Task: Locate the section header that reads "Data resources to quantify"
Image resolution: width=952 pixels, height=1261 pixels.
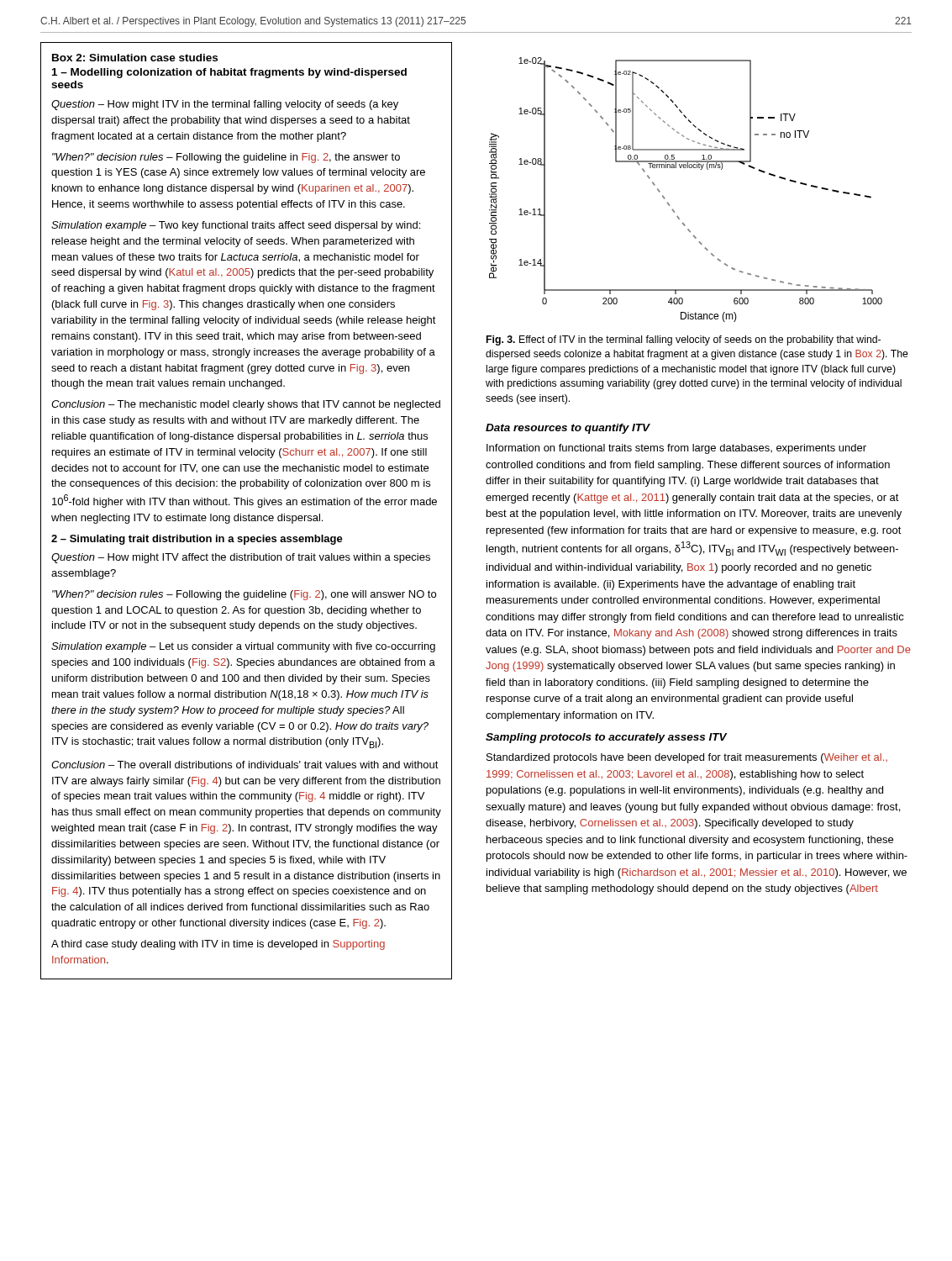Action: click(568, 428)
